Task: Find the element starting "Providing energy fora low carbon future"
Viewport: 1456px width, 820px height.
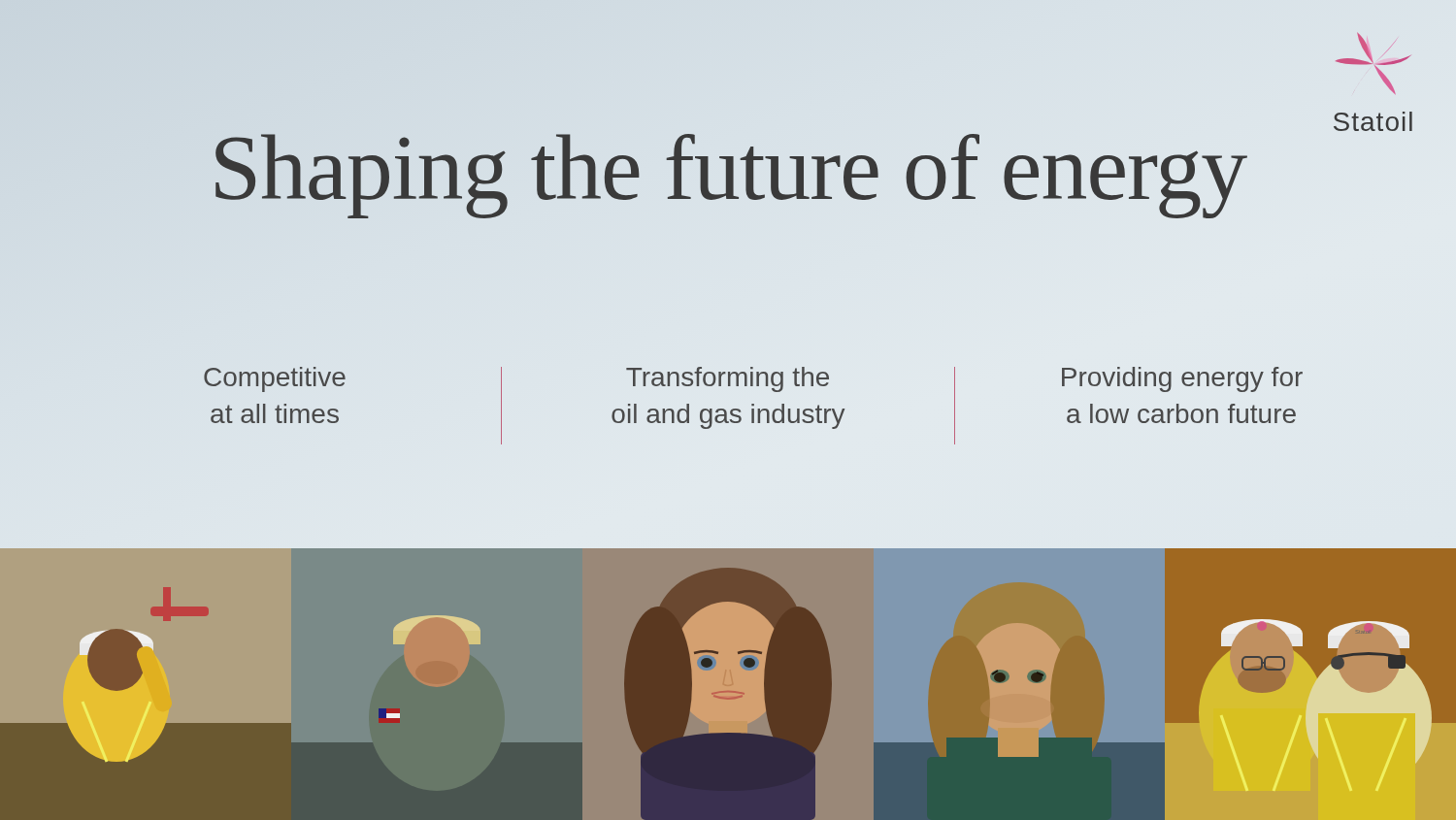Action: click(1181, 396)
